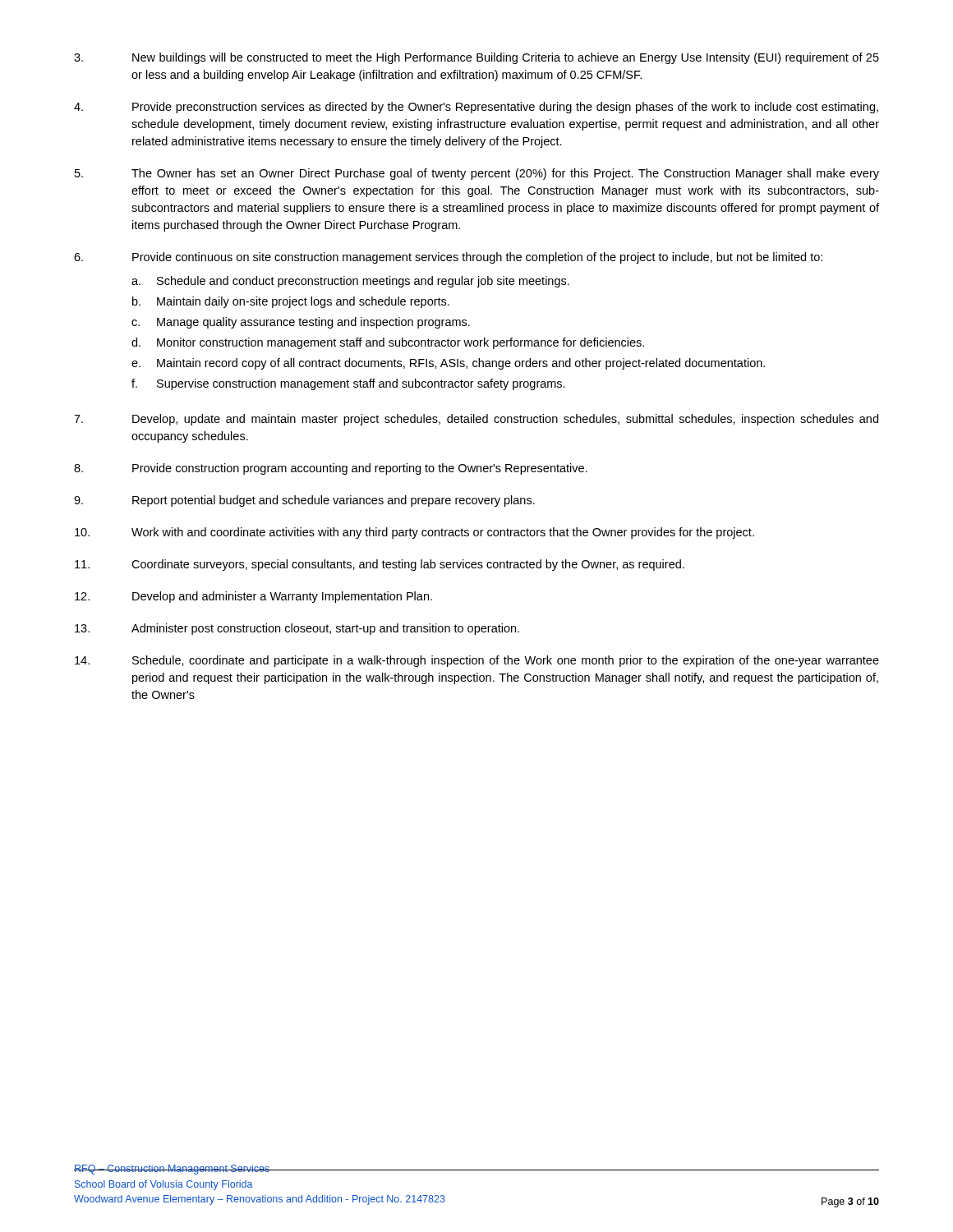953x1232 pixels.
Task: Select the text block starting "6. Provide continuous on site construction management"
Action: click(x=476, y=323)
